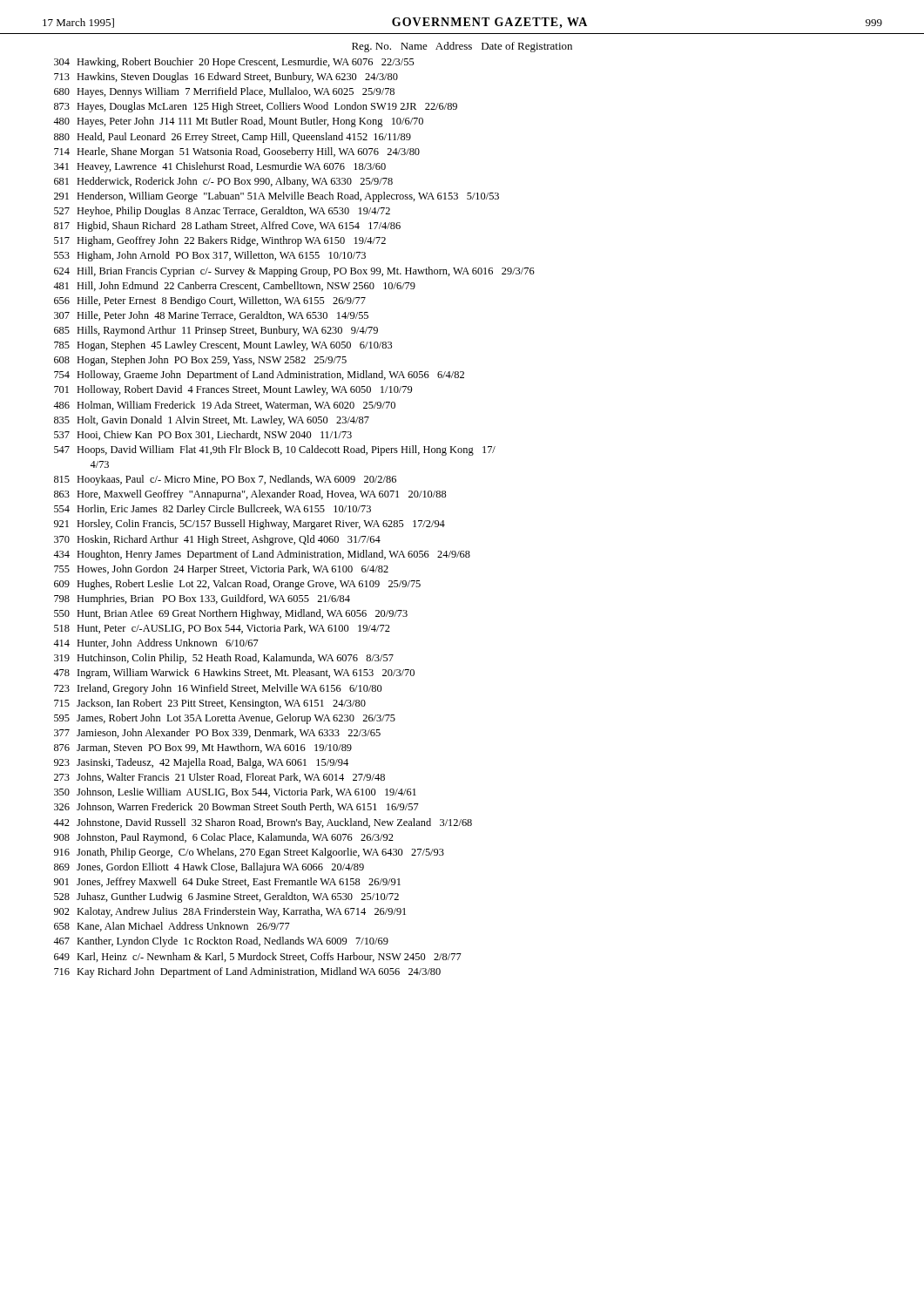Click on the list item containing "723Ireland, Gregory John 16 Winfield Street, Melville WA"
The image size is (924, 1307).
(218, 689)
